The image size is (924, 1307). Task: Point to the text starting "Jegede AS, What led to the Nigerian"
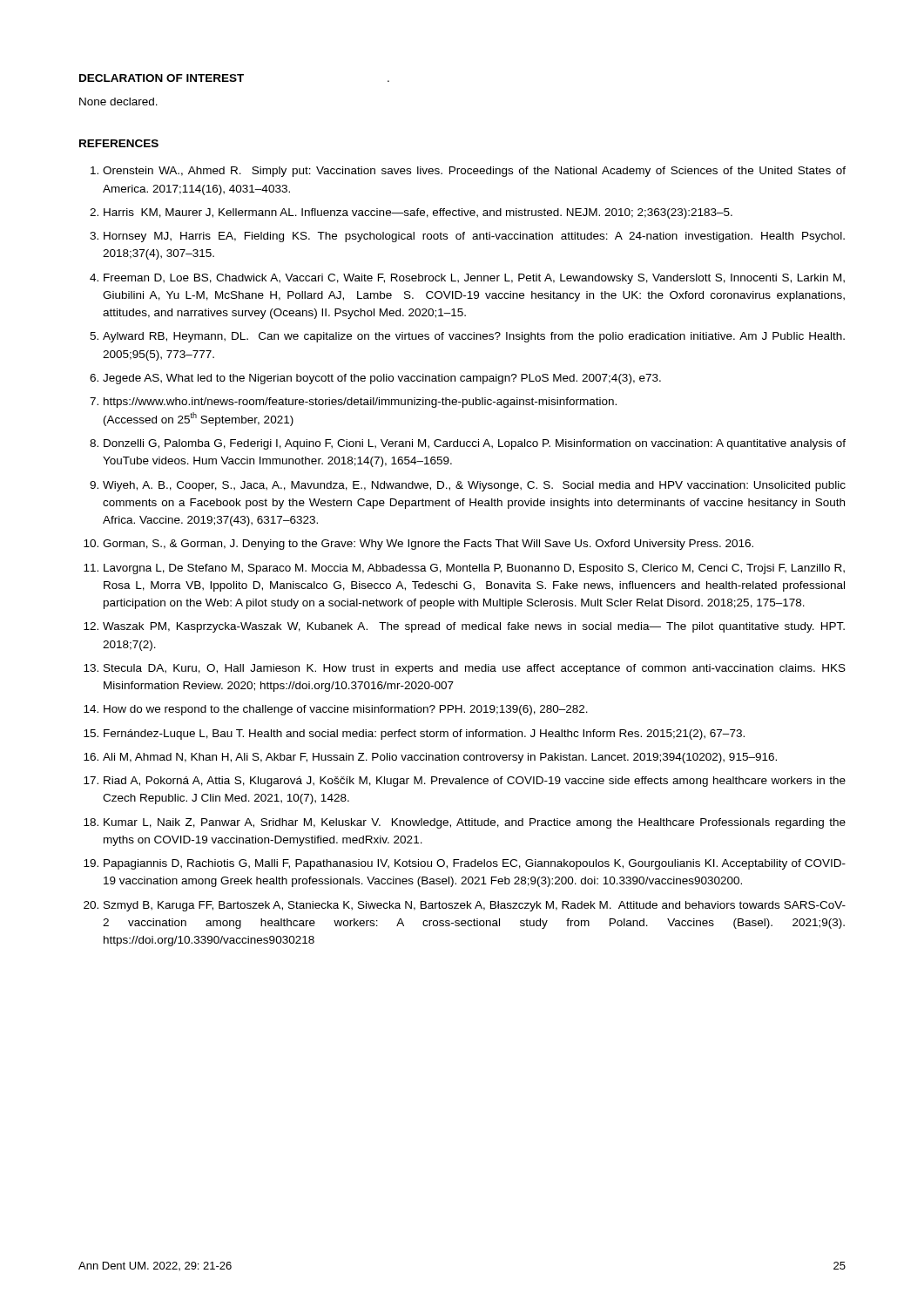point(382,377)
